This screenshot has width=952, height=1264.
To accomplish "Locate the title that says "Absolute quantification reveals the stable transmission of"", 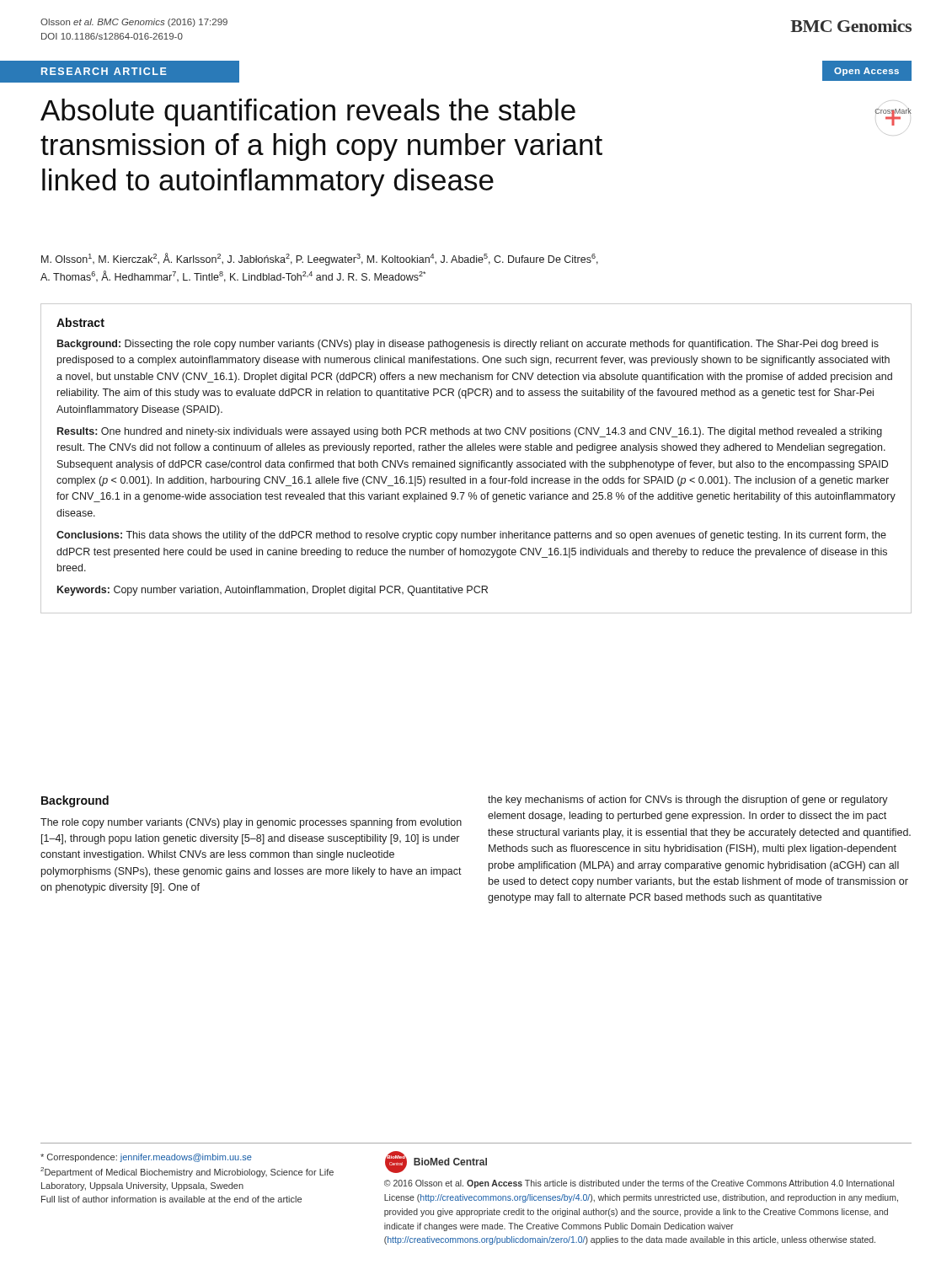I will point(454,145).
